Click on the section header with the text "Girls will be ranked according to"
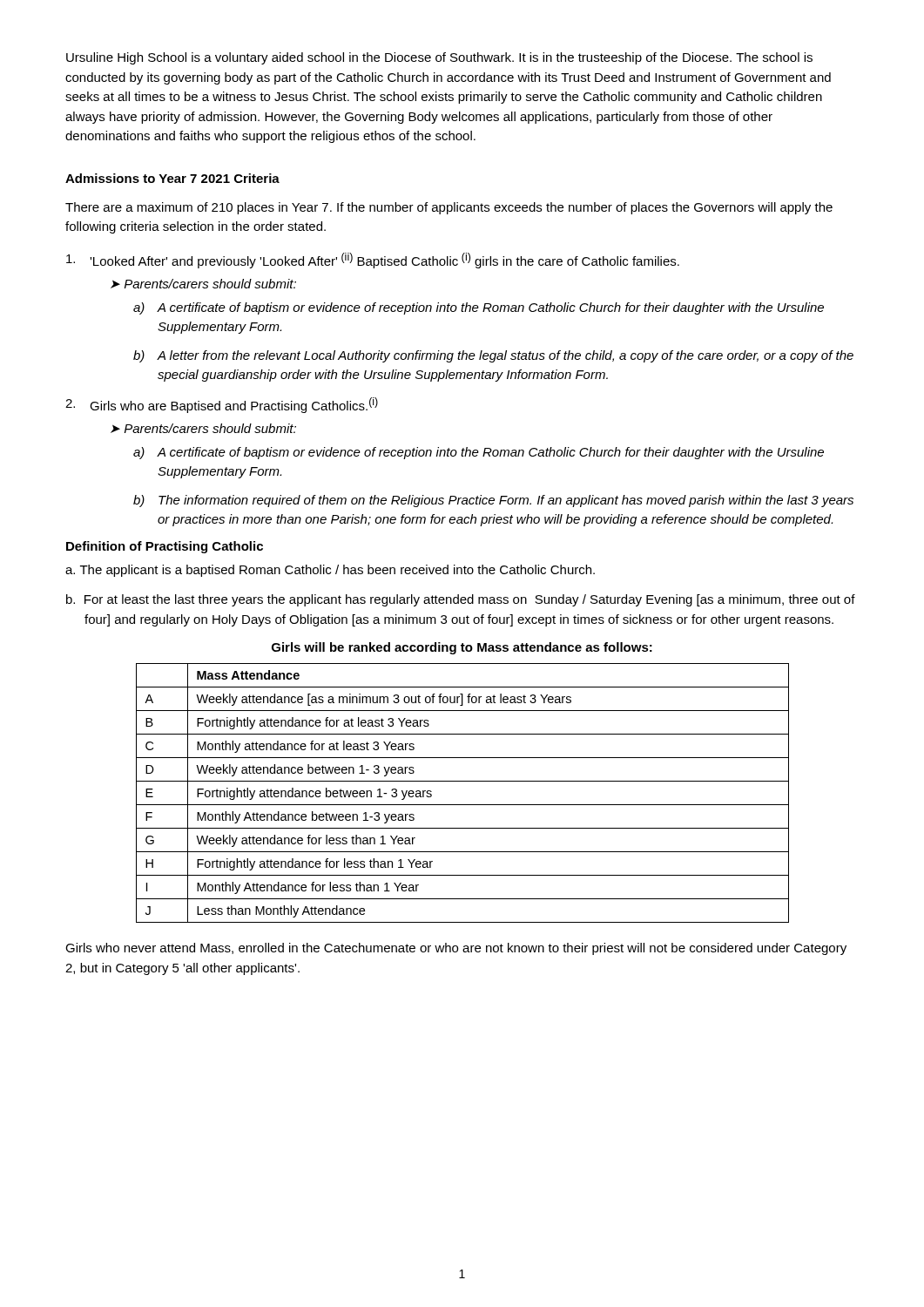924x1307 pixels. point(462,647)
